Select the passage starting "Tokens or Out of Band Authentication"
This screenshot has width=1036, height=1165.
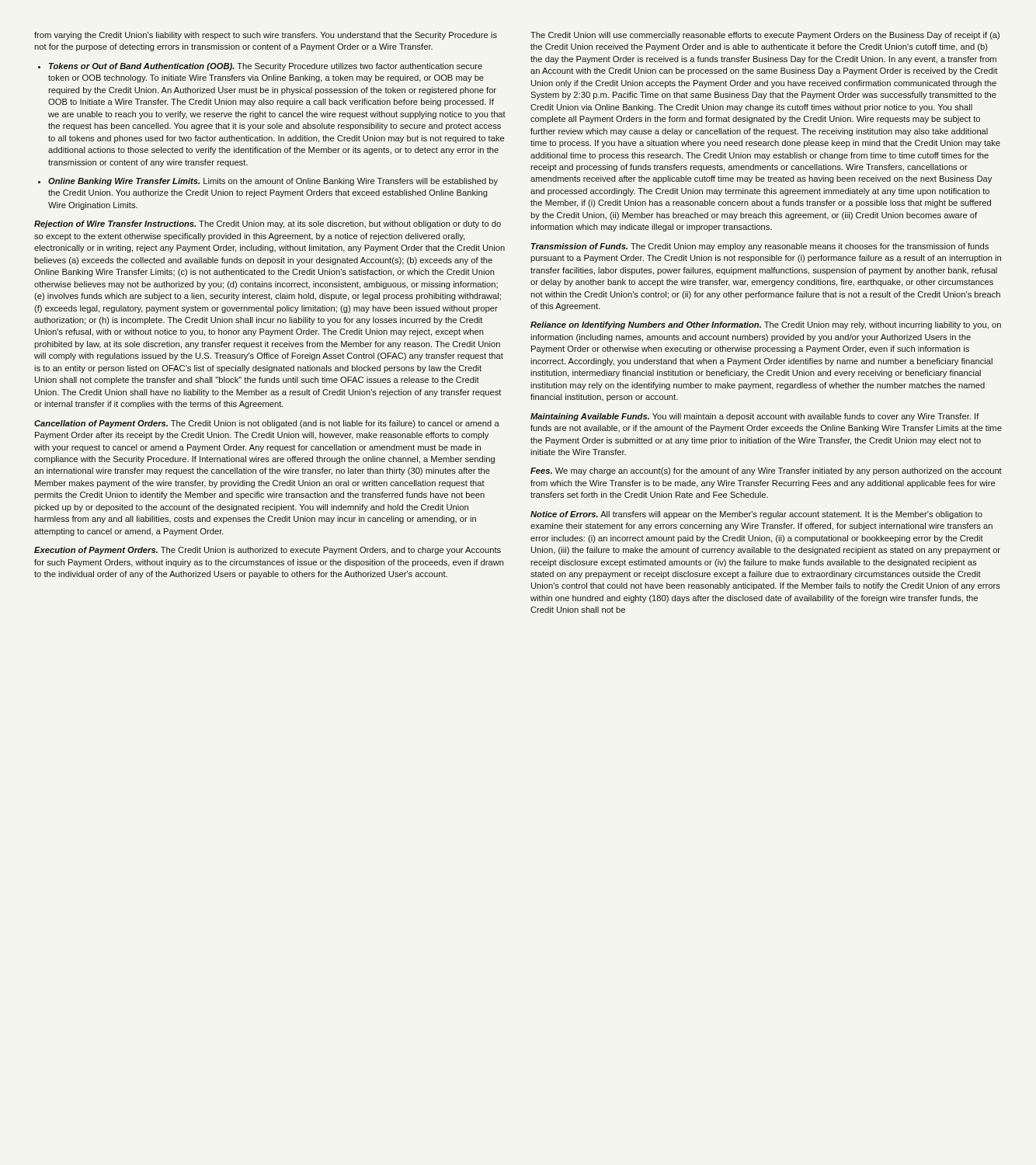(277, 114)
